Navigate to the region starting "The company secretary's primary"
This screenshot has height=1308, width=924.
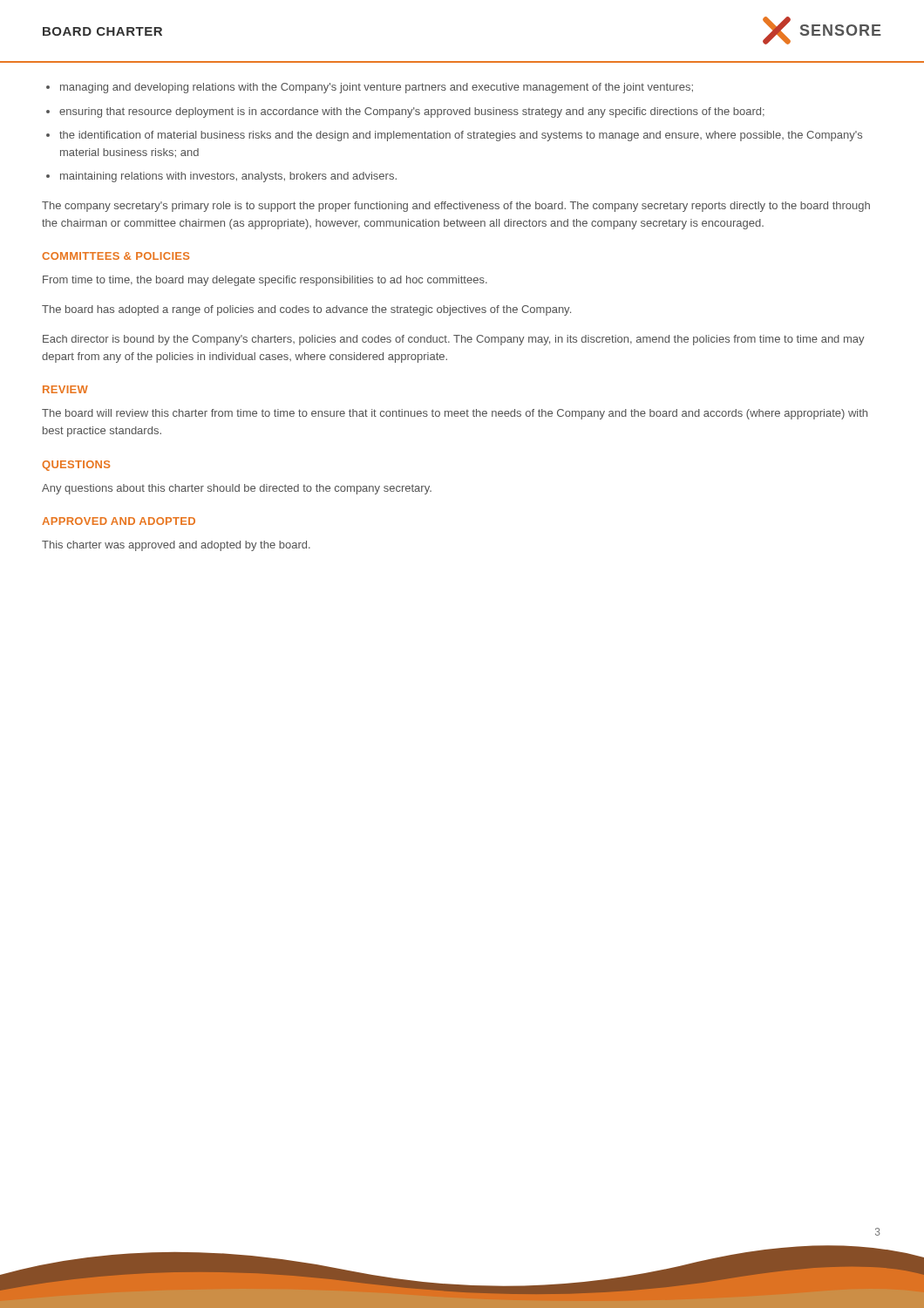click(456, 214)
